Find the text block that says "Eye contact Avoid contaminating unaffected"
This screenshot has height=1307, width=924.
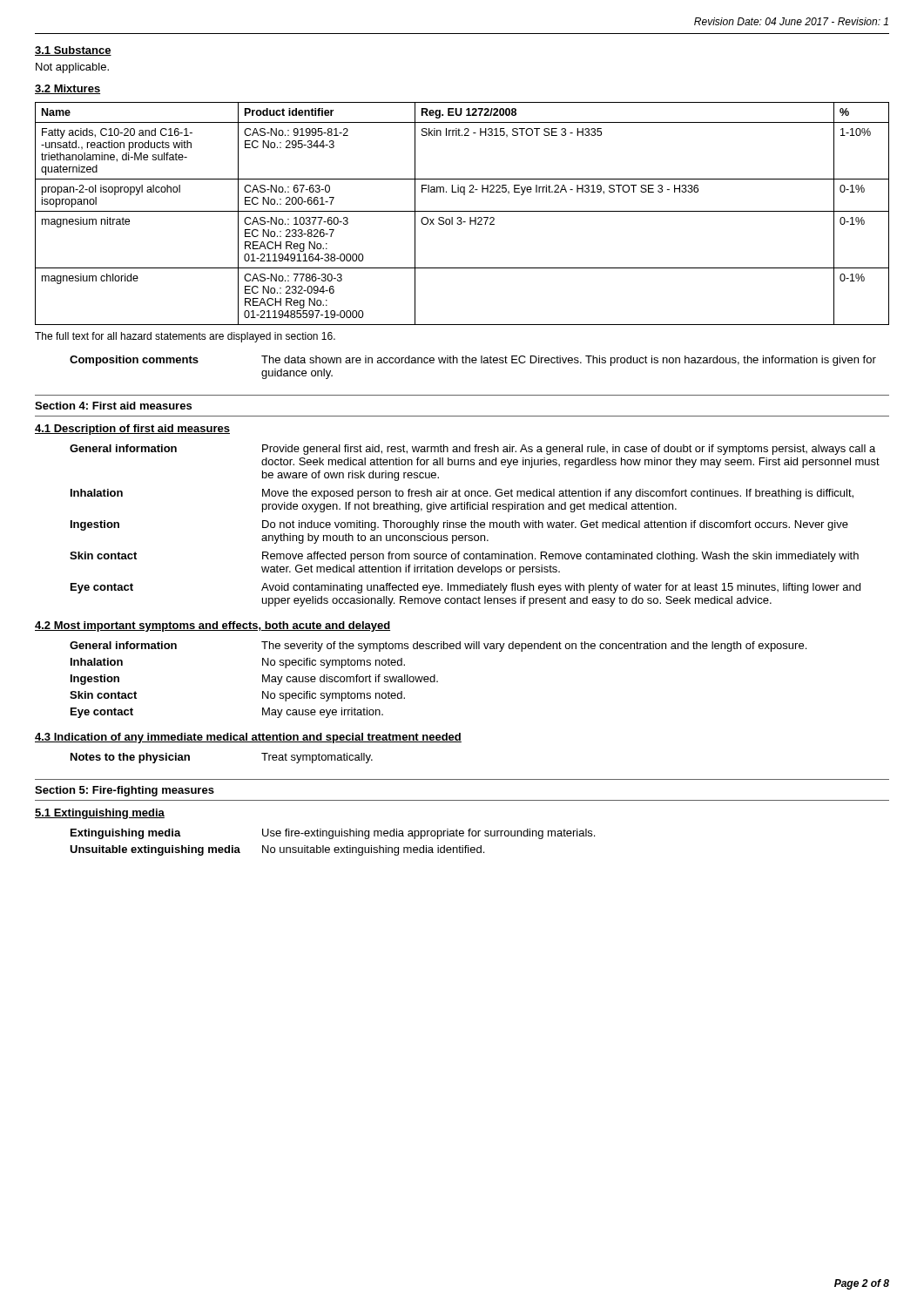pos(462,593)
